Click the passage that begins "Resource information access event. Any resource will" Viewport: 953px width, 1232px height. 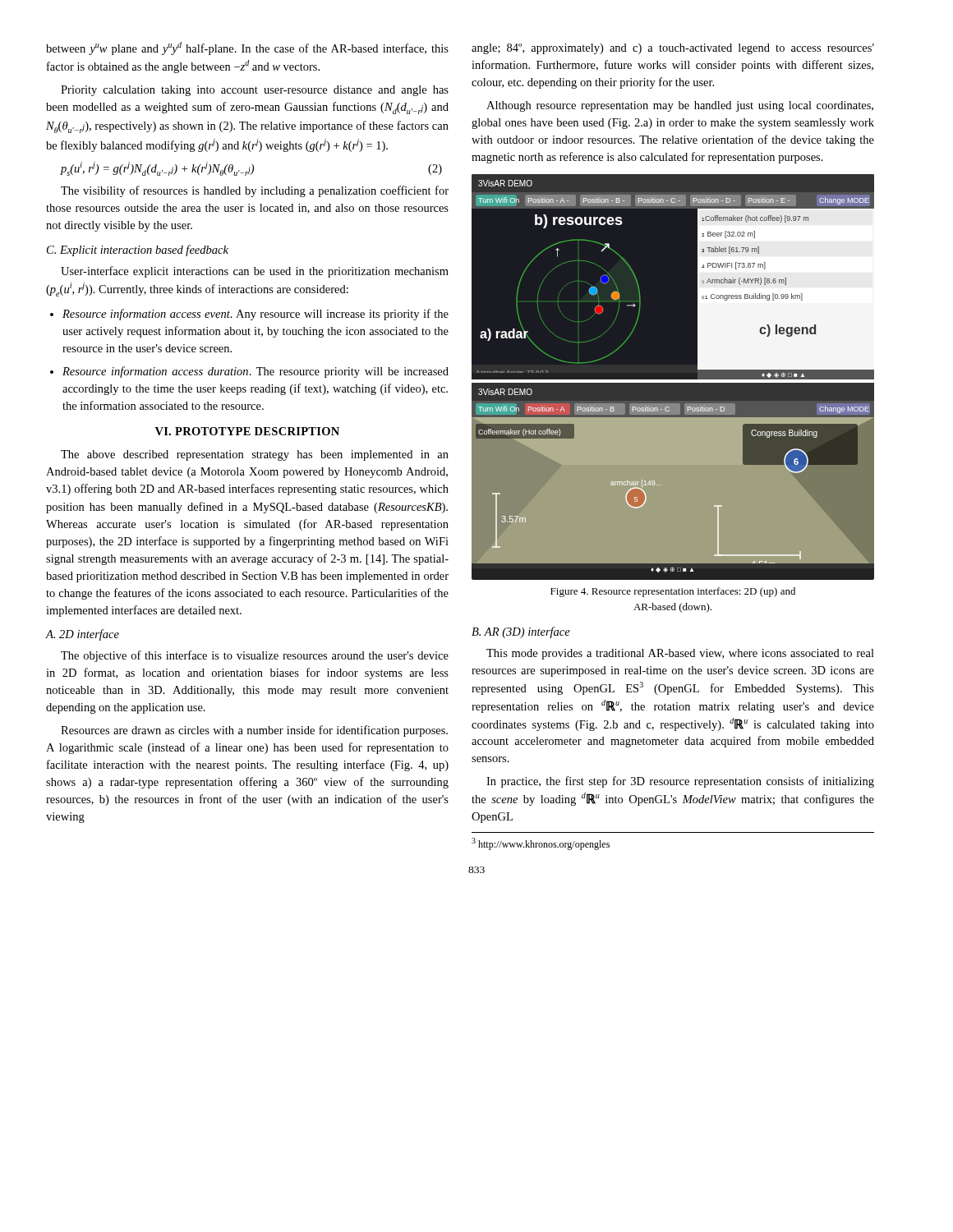[x=247, y=332]
